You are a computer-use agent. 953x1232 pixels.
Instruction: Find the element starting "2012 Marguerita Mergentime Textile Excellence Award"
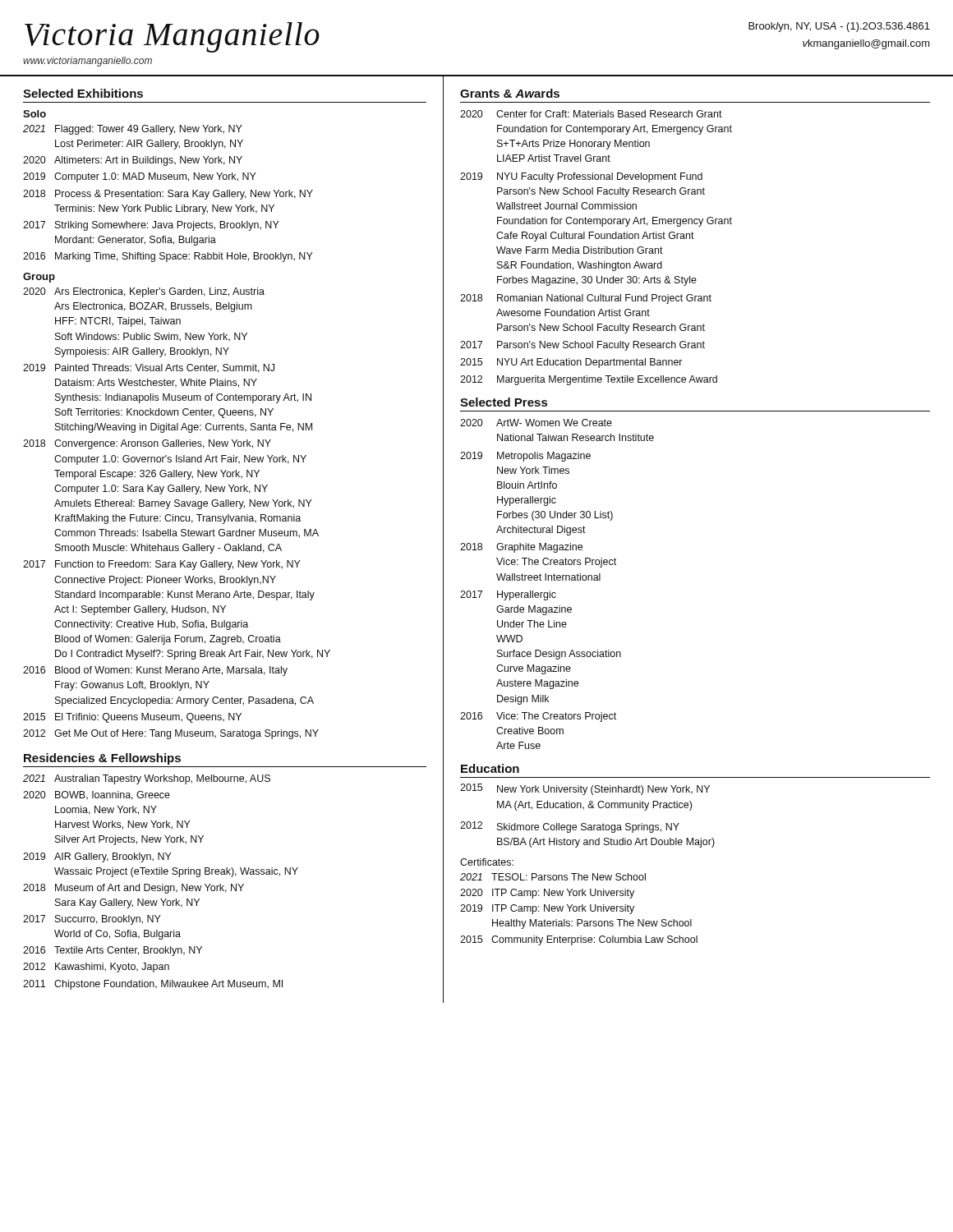click(695, 380)
